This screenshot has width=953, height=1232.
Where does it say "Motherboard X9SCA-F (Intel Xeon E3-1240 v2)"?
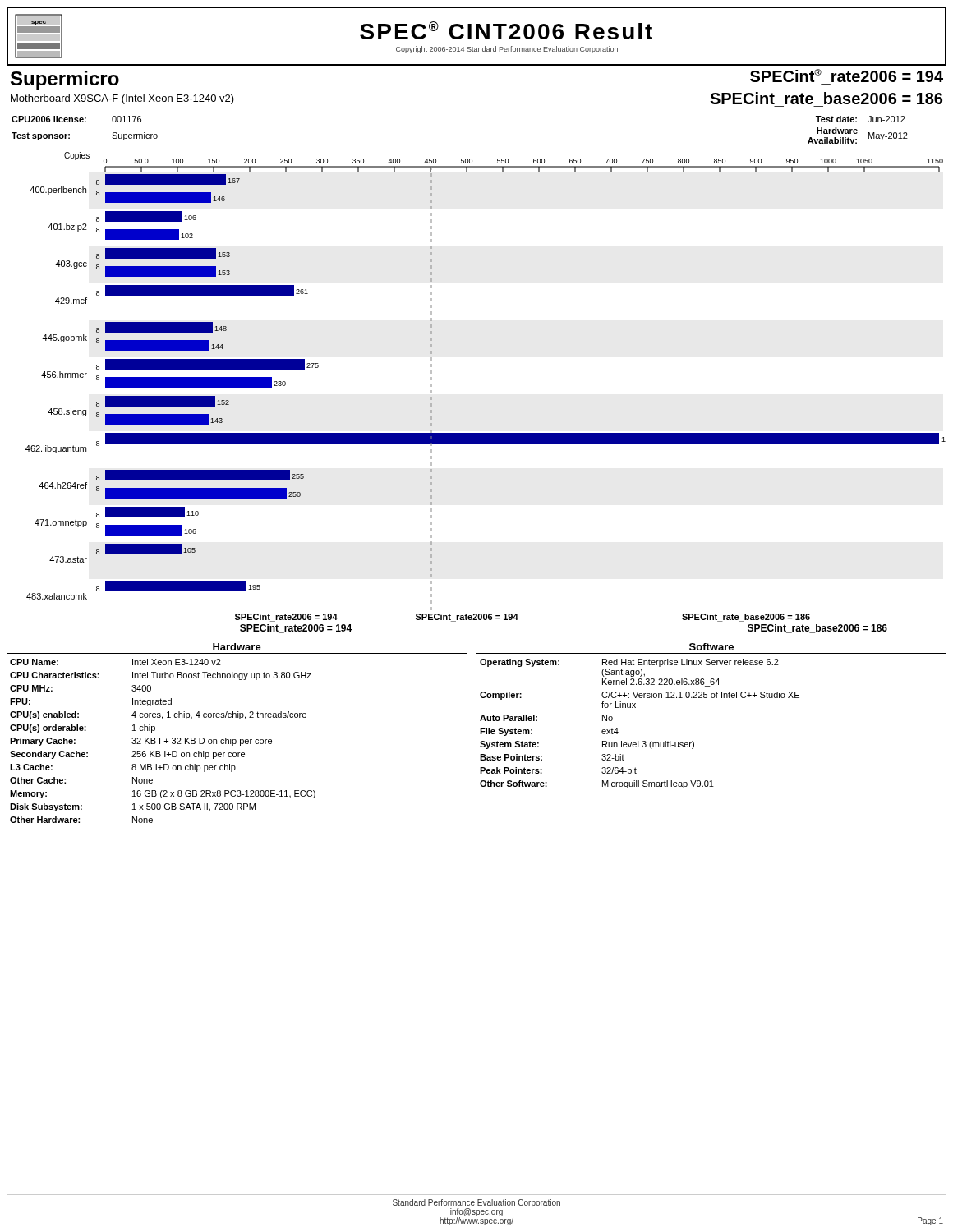pyautogui.click(x=122, y=98)
